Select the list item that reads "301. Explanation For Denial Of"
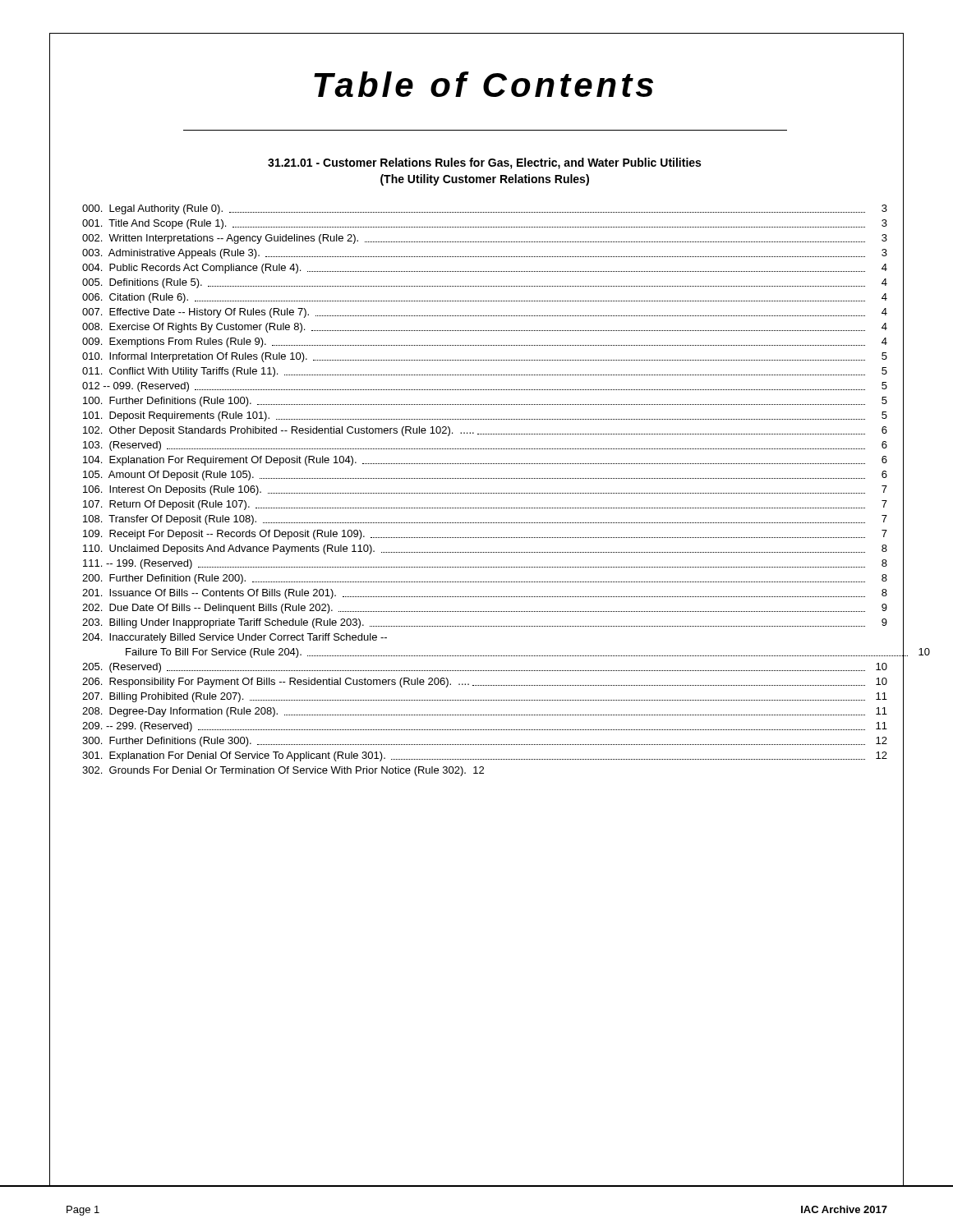This screenshot has height=1232, width=953. (x=485, y=755)
